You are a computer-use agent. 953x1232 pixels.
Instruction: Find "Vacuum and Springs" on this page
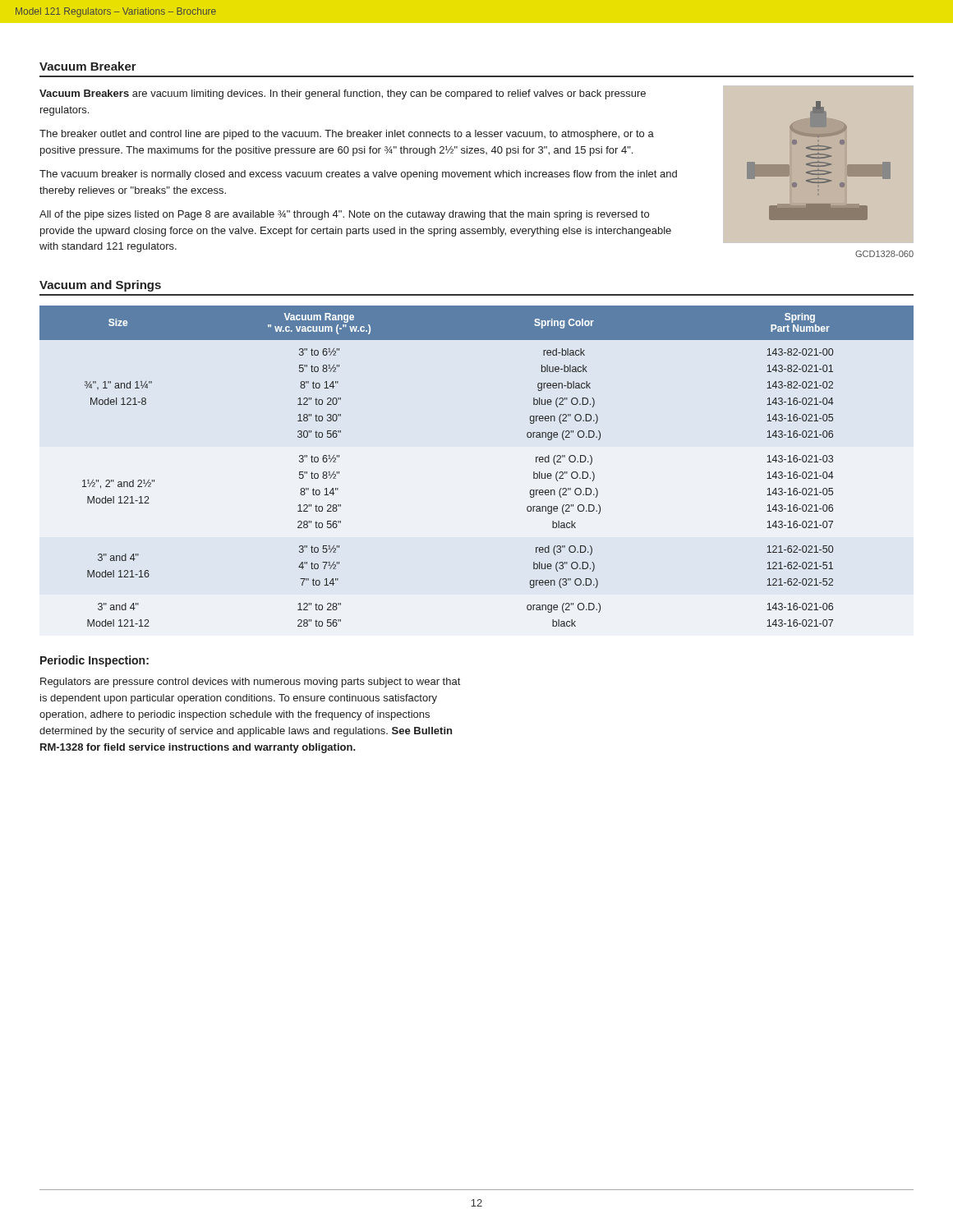point(100,284)
